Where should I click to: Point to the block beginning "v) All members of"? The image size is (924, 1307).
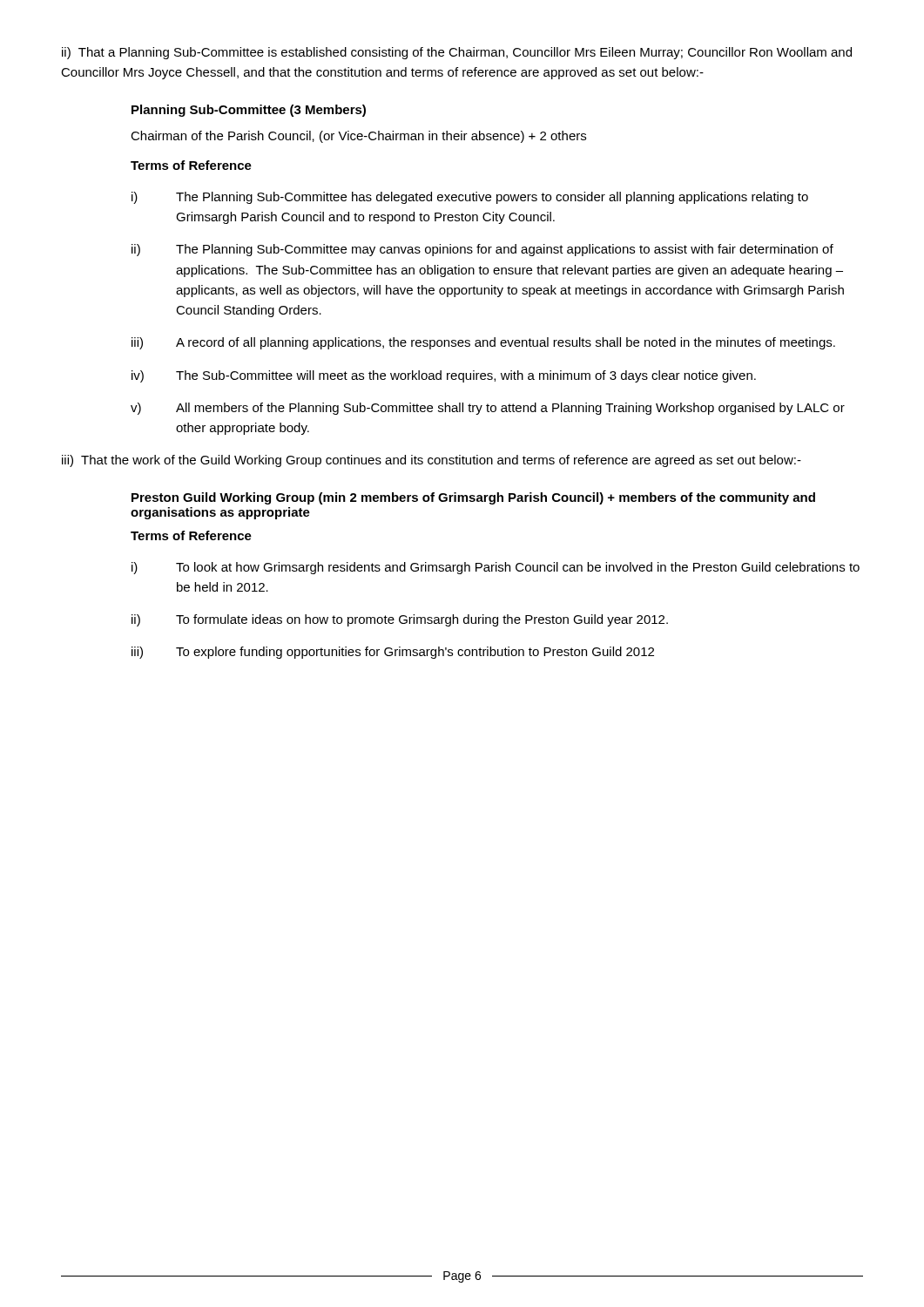pos(497,417)
